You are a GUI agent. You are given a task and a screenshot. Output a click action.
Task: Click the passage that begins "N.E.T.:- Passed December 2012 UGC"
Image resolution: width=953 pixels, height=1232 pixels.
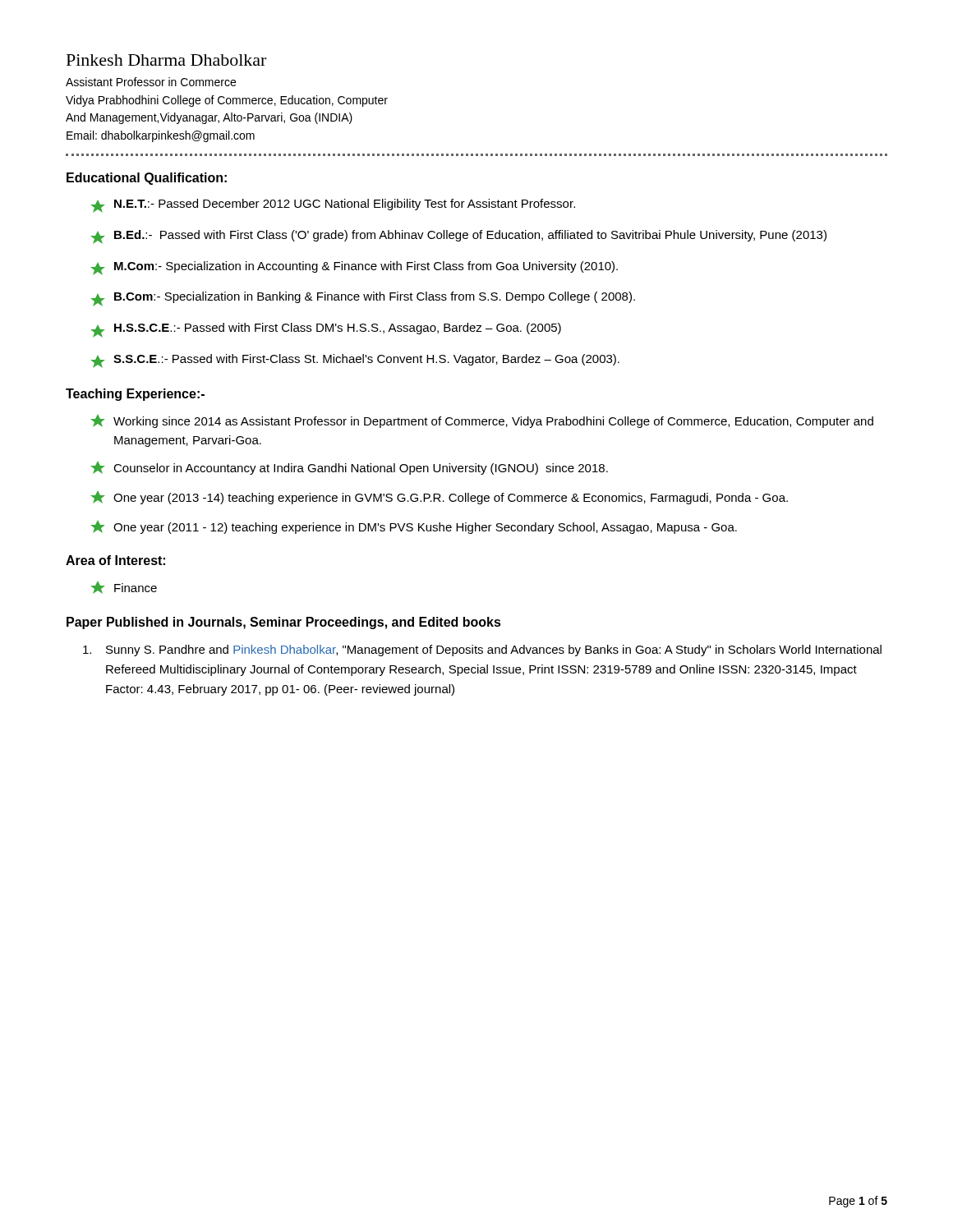(333, 205)
